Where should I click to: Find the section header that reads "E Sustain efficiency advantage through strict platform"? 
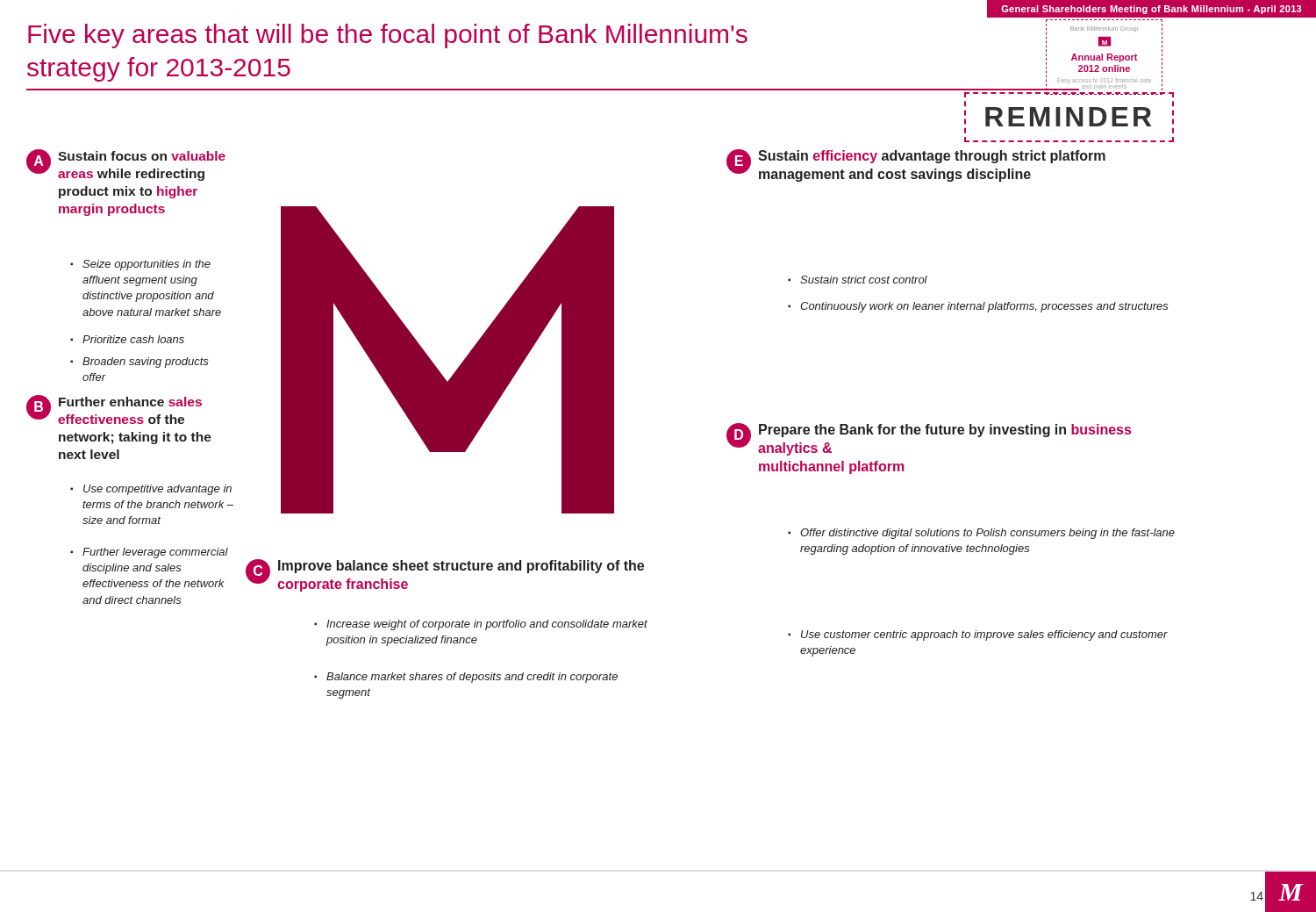[x=955, y=166]
